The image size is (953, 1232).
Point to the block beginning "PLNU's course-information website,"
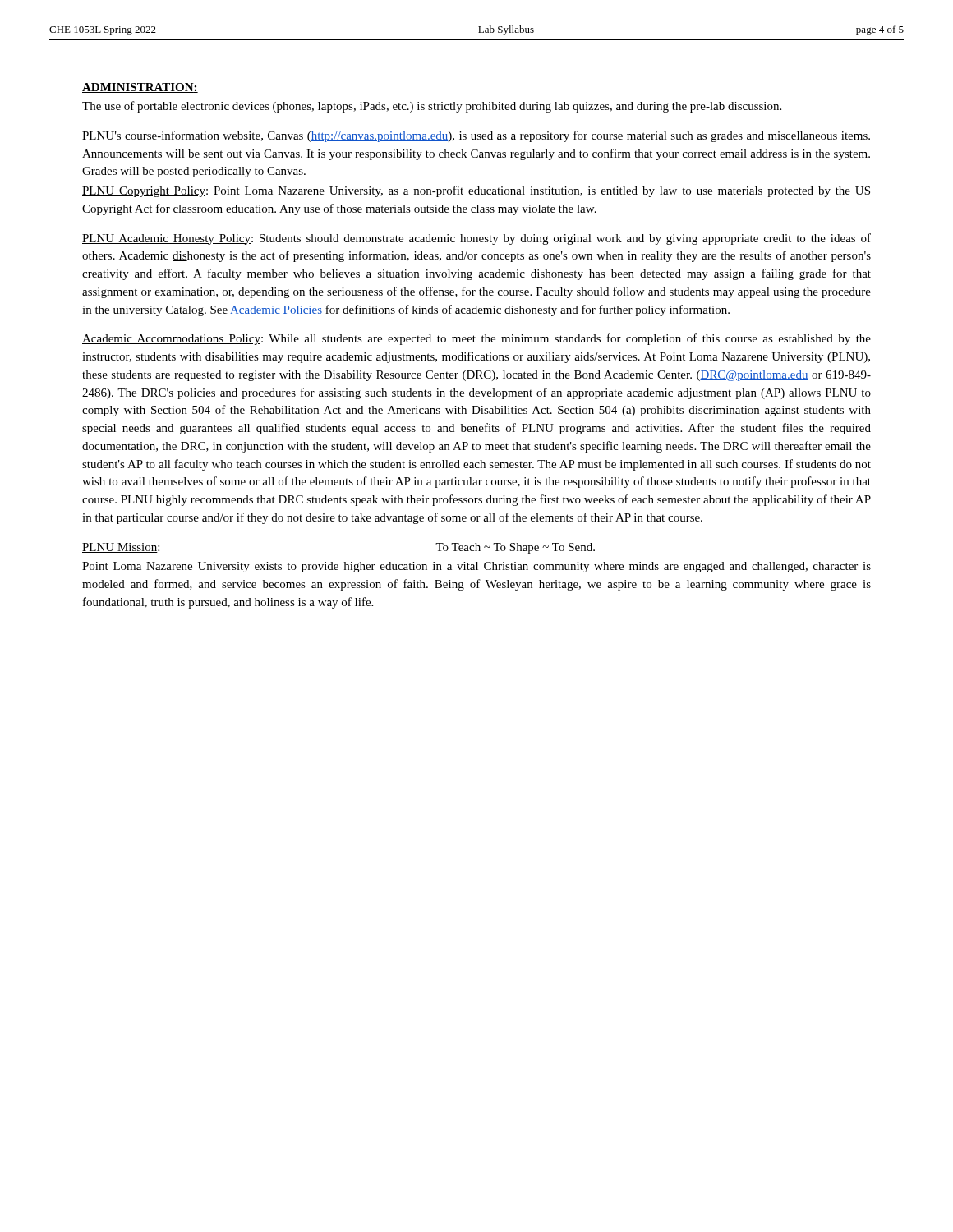tap(476, 153)
